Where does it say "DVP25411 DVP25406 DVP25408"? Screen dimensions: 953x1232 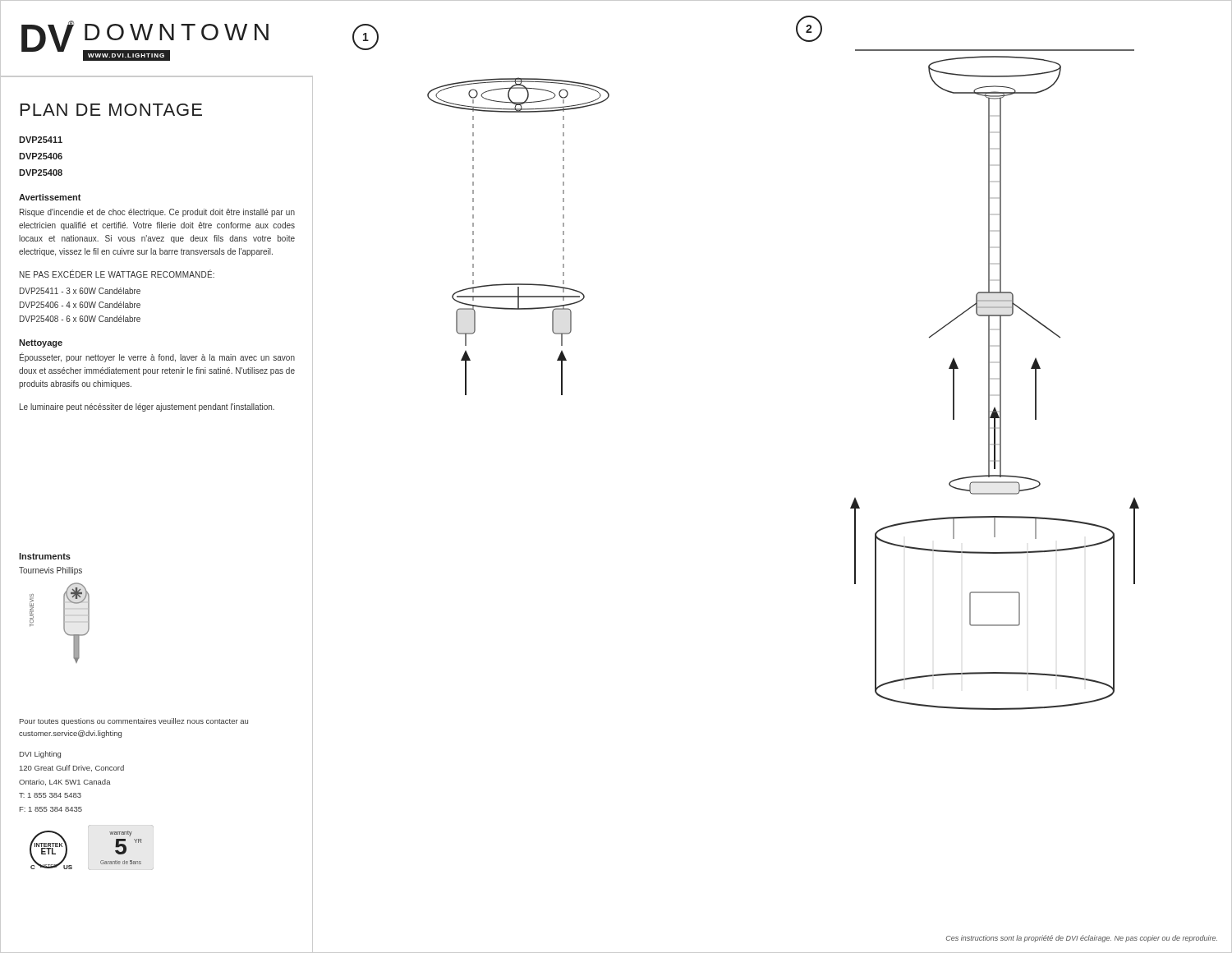(41, 156)
